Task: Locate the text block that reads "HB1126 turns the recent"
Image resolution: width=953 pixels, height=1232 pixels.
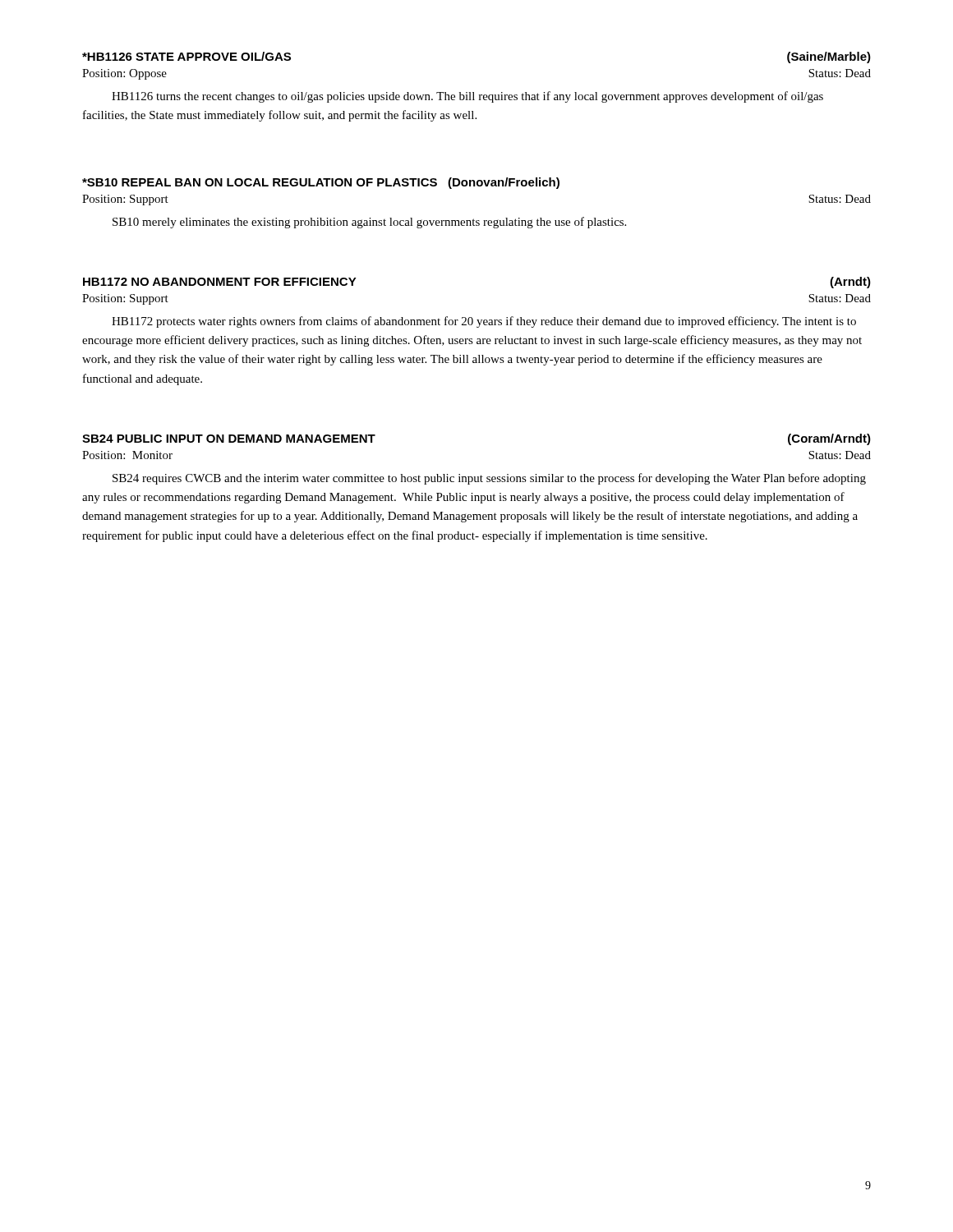Action: pyautogui.click(x=476, y=106)
